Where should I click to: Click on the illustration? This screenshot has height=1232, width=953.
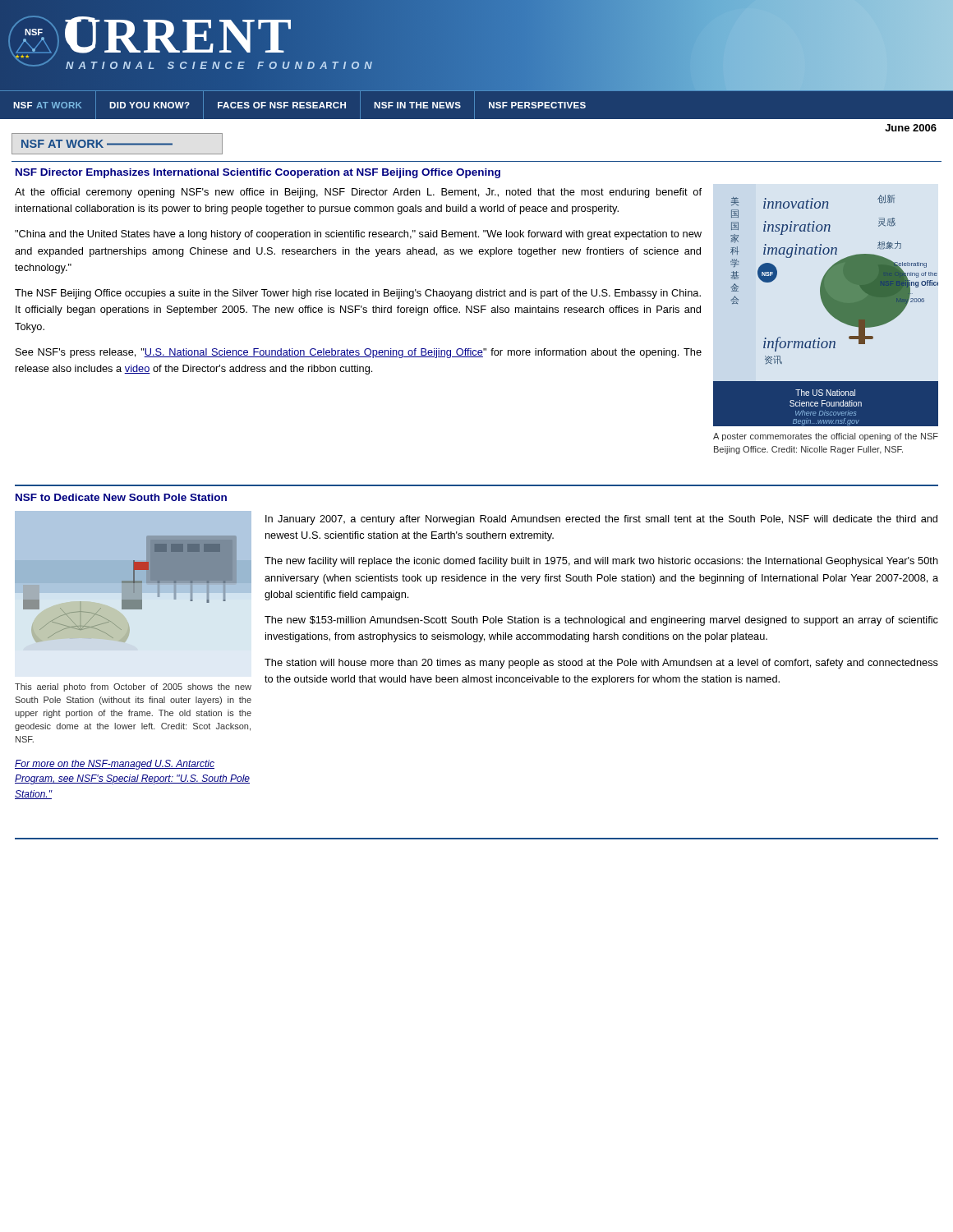pyautogui.click(x=826, y=305)
